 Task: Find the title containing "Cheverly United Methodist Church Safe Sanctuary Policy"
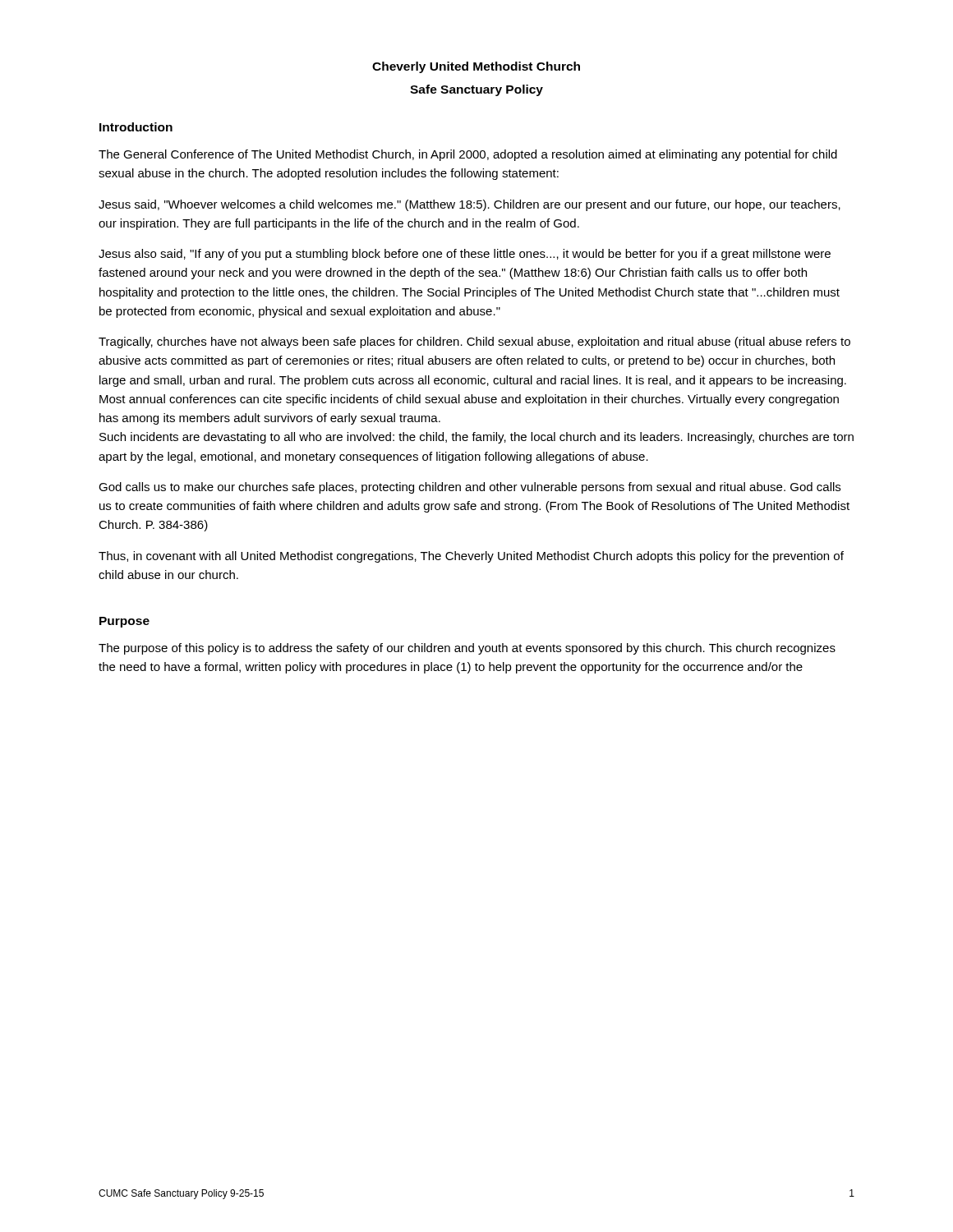pyautogui.click(x=476, y=78)
